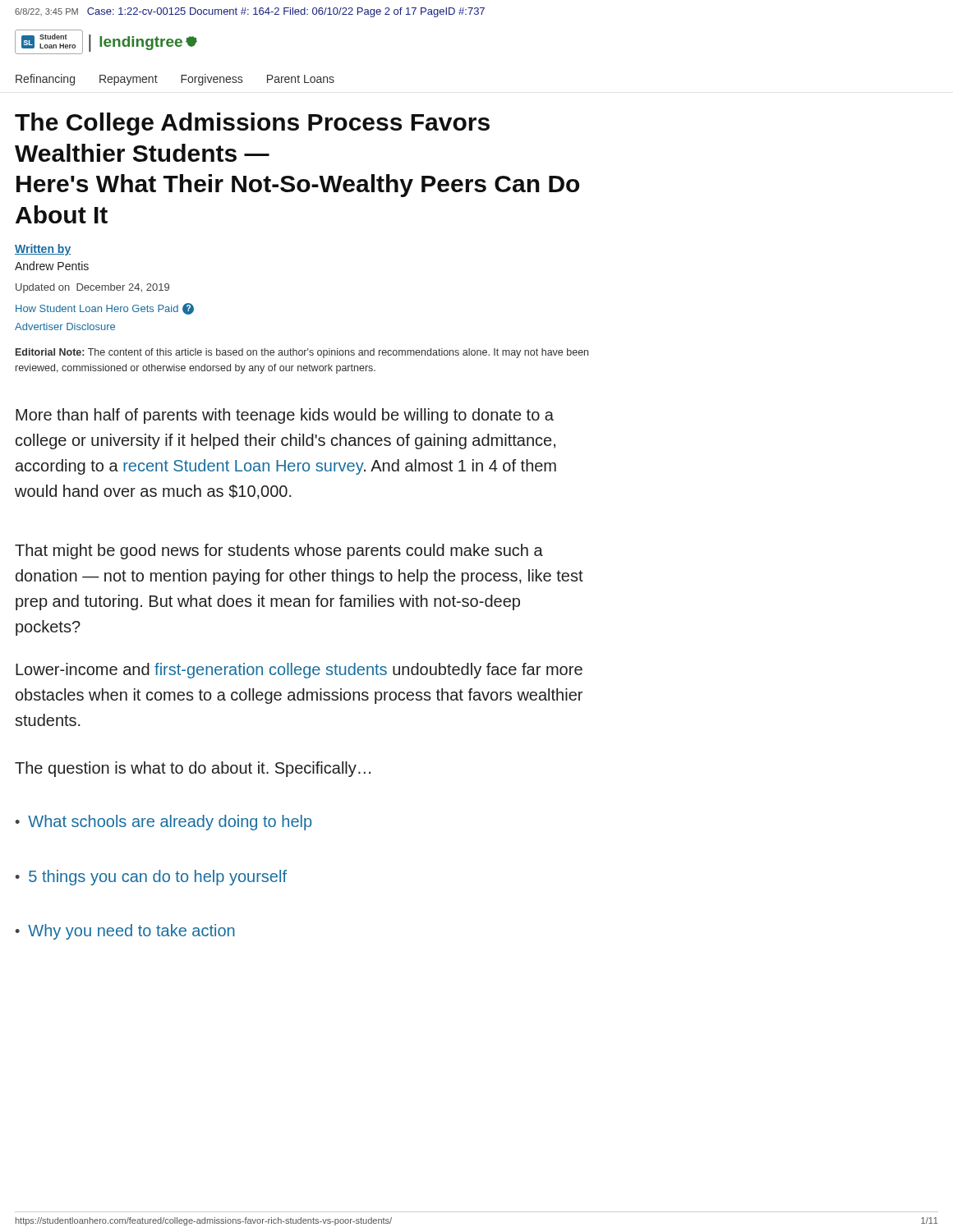This screenshot has width=953, height=1232.
Task: Point to "Updated on December 24, 2019"
Action: [92, 287]
